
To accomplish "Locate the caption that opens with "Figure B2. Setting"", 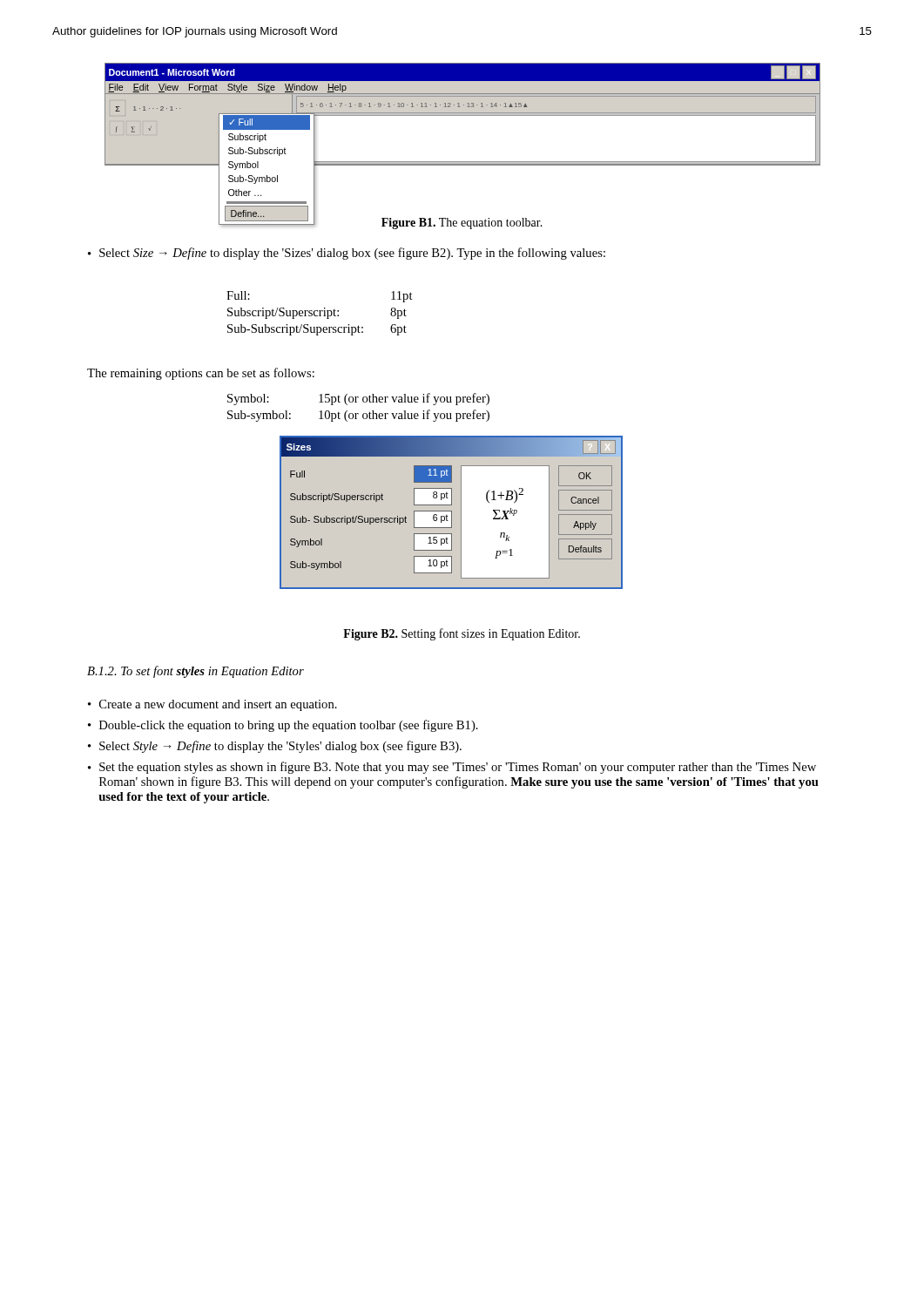I will tap(462, 634).
